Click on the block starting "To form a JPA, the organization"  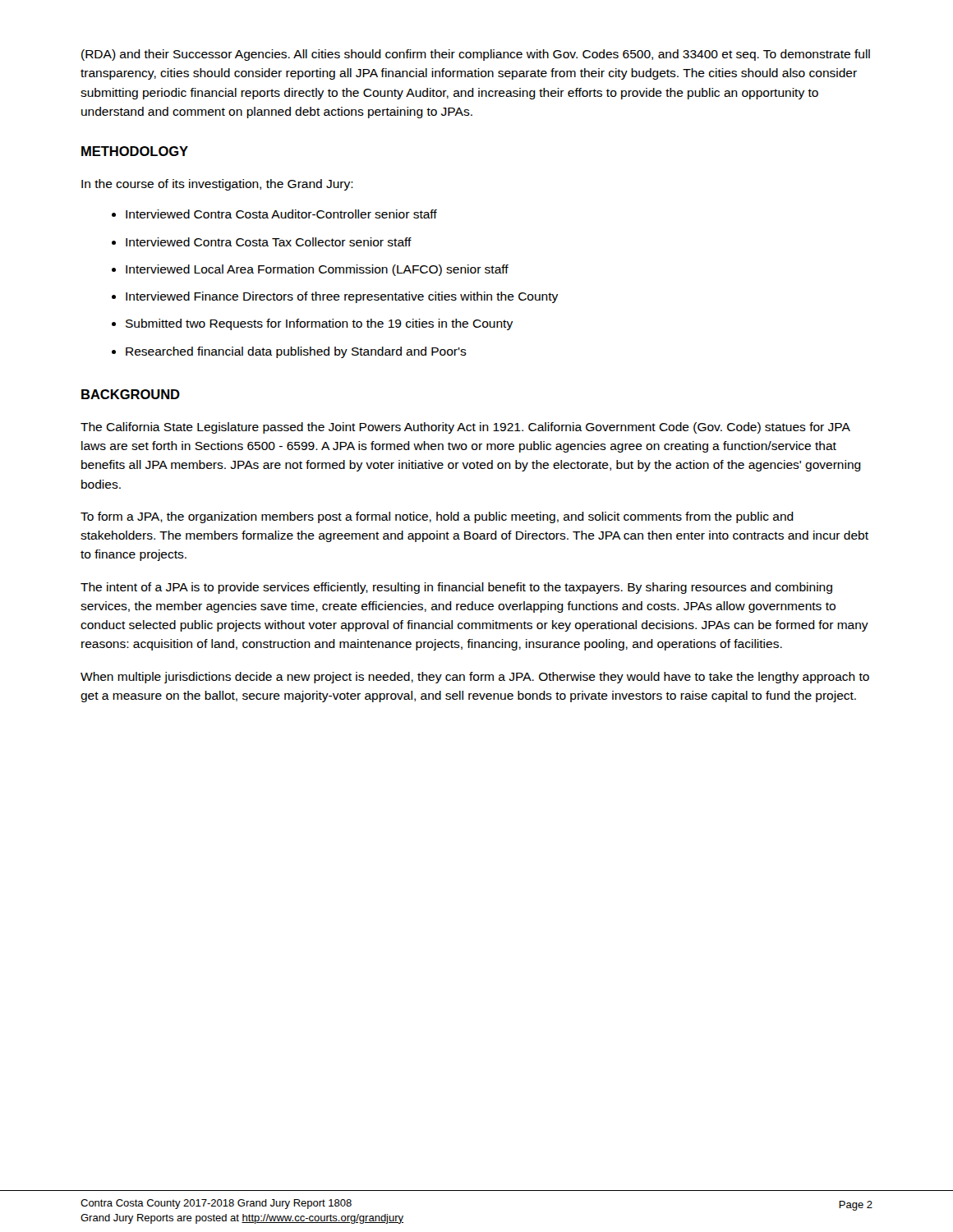click(476, 535)
